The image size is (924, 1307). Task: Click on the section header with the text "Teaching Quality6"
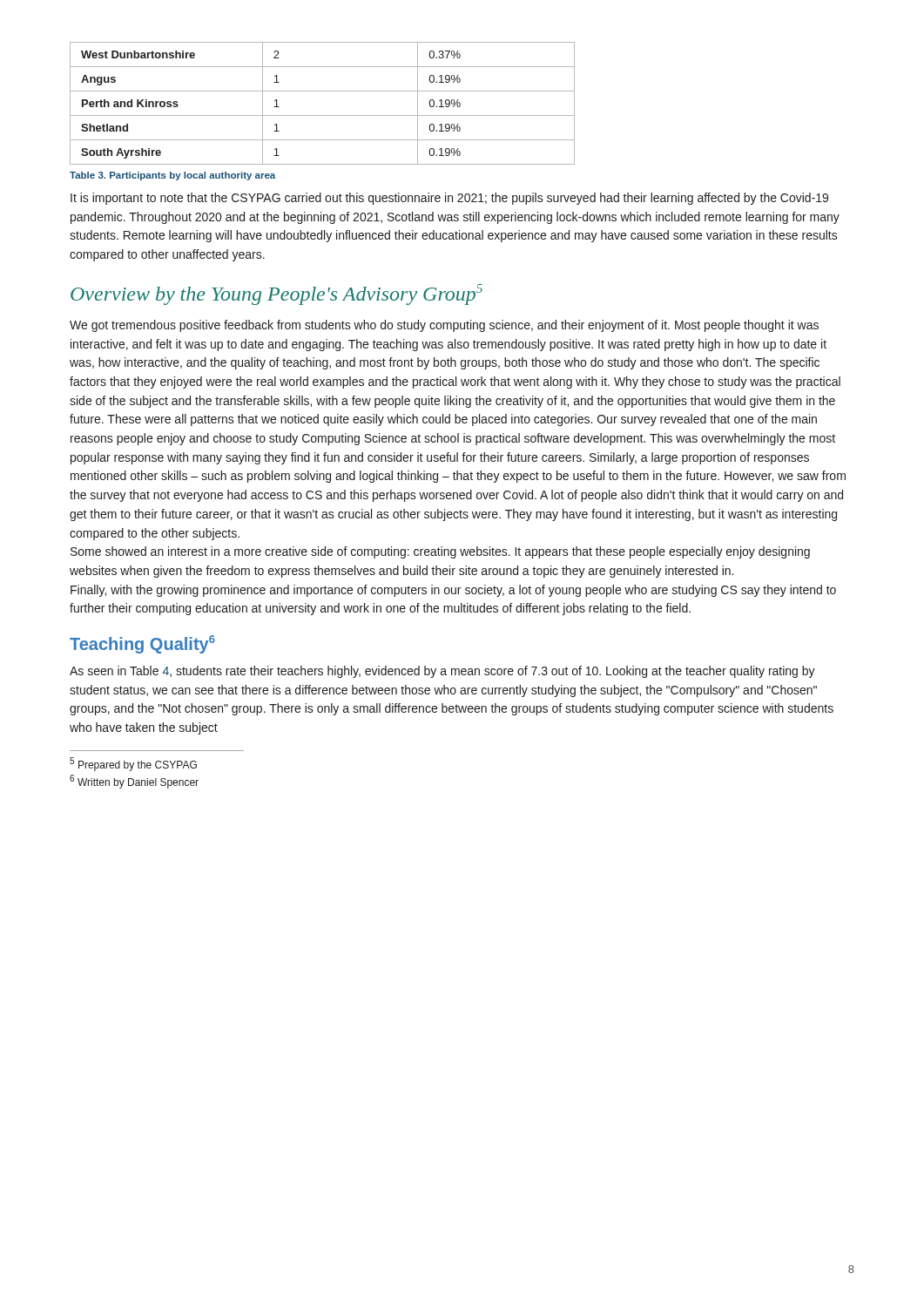pyautogui.click(x=142, y=643)
